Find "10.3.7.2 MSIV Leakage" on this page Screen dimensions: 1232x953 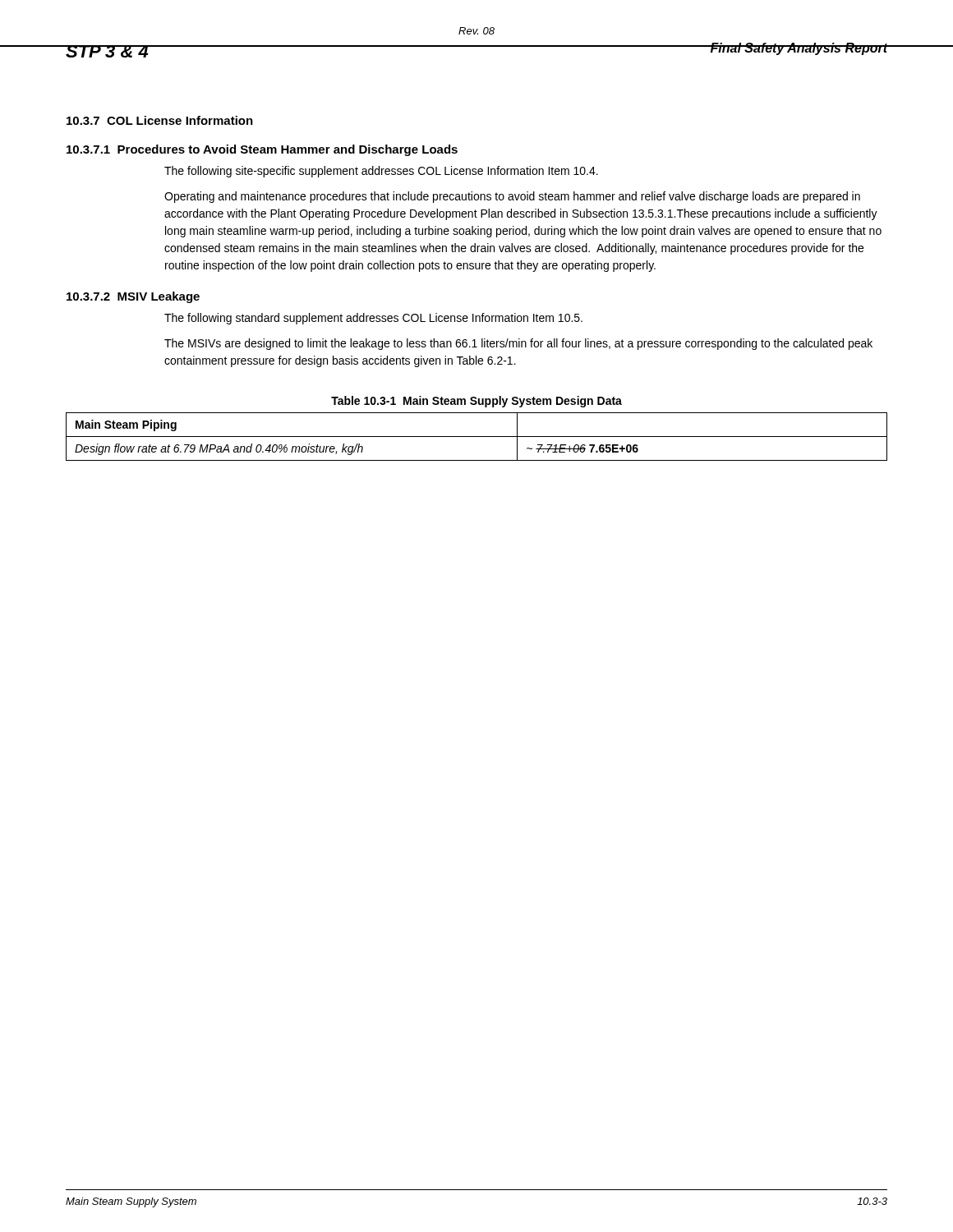[x=133, y=296]
